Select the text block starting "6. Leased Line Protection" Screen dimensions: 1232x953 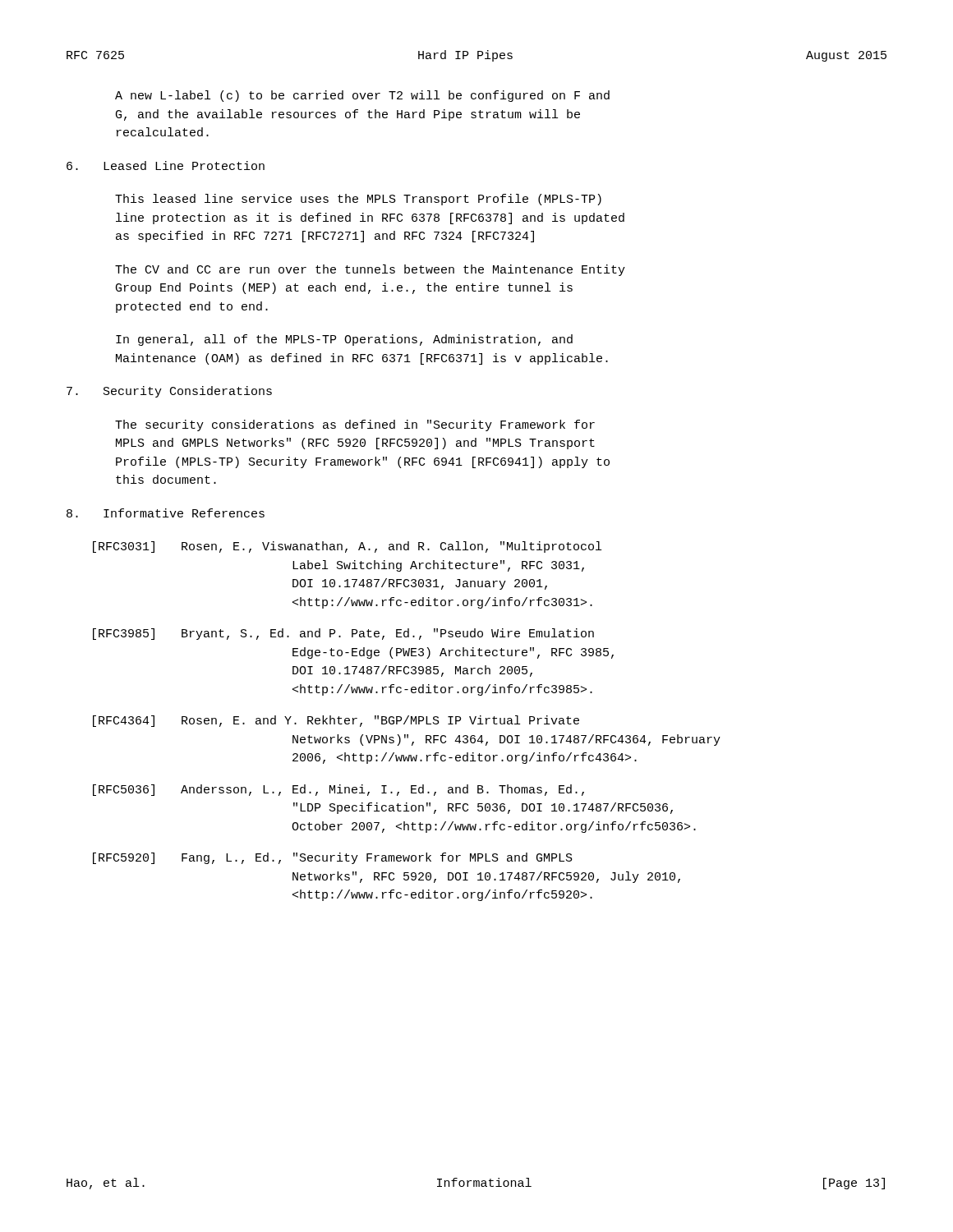[166, 167]
